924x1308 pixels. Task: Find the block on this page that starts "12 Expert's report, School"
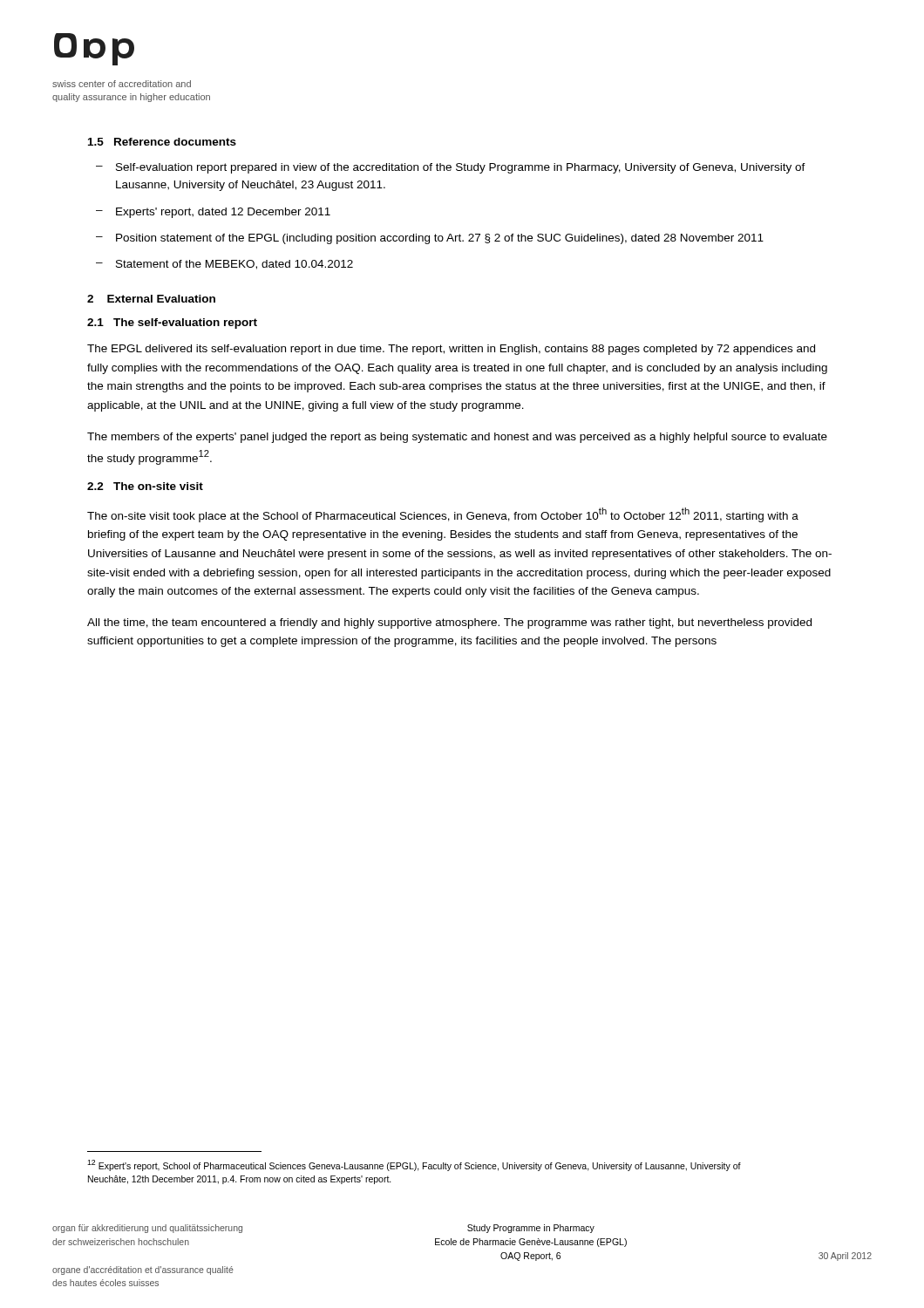point(414,1171)
